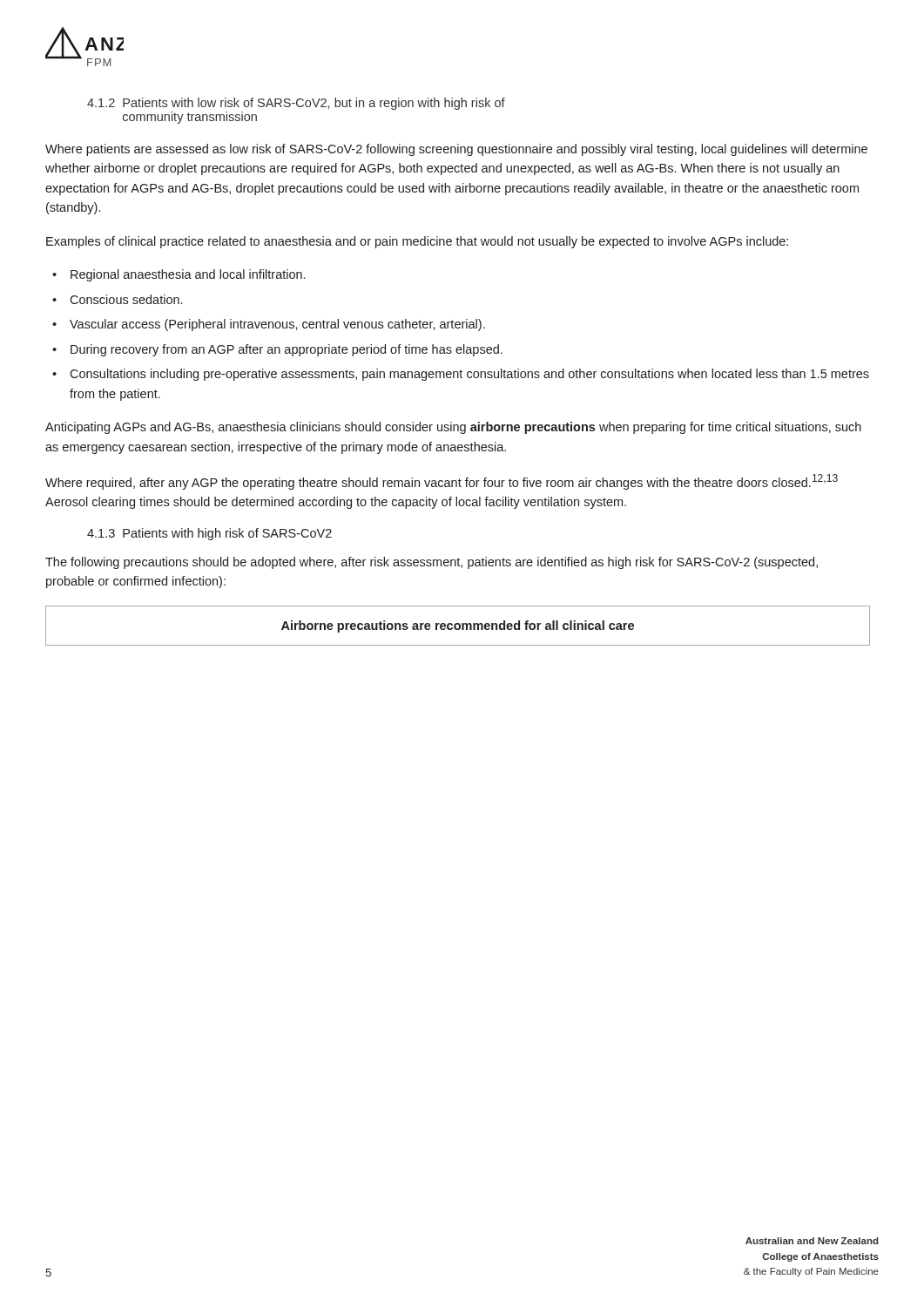The height and width of the screenshot is (1307, 924).
Task: Point to the element starting "Examples of clinical practice related to anaesthesia"
Action: pyautogui.click(x=458, y=241)
